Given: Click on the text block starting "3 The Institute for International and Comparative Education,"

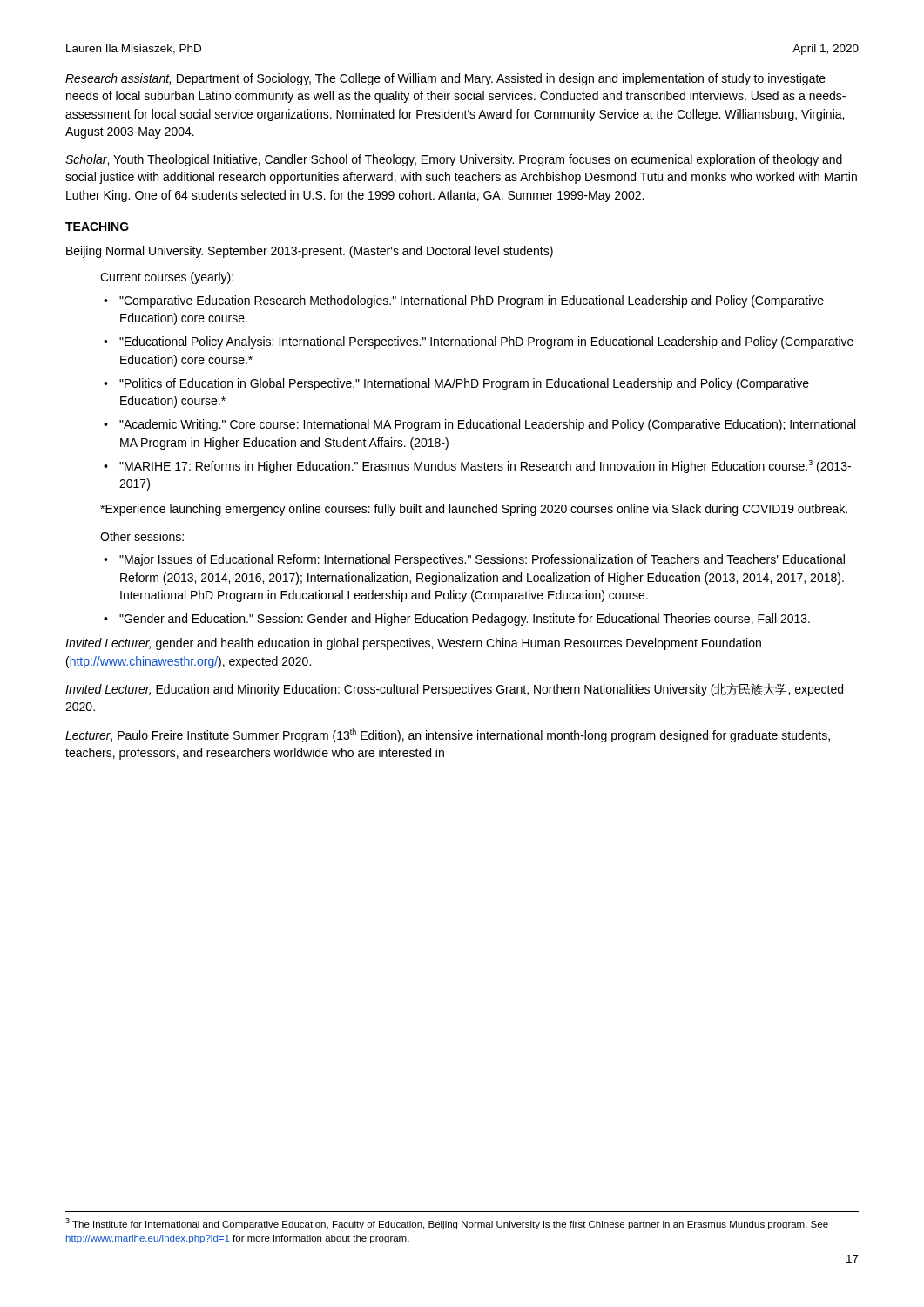Looking at the screenshot, I should [x=447, y=1230].
